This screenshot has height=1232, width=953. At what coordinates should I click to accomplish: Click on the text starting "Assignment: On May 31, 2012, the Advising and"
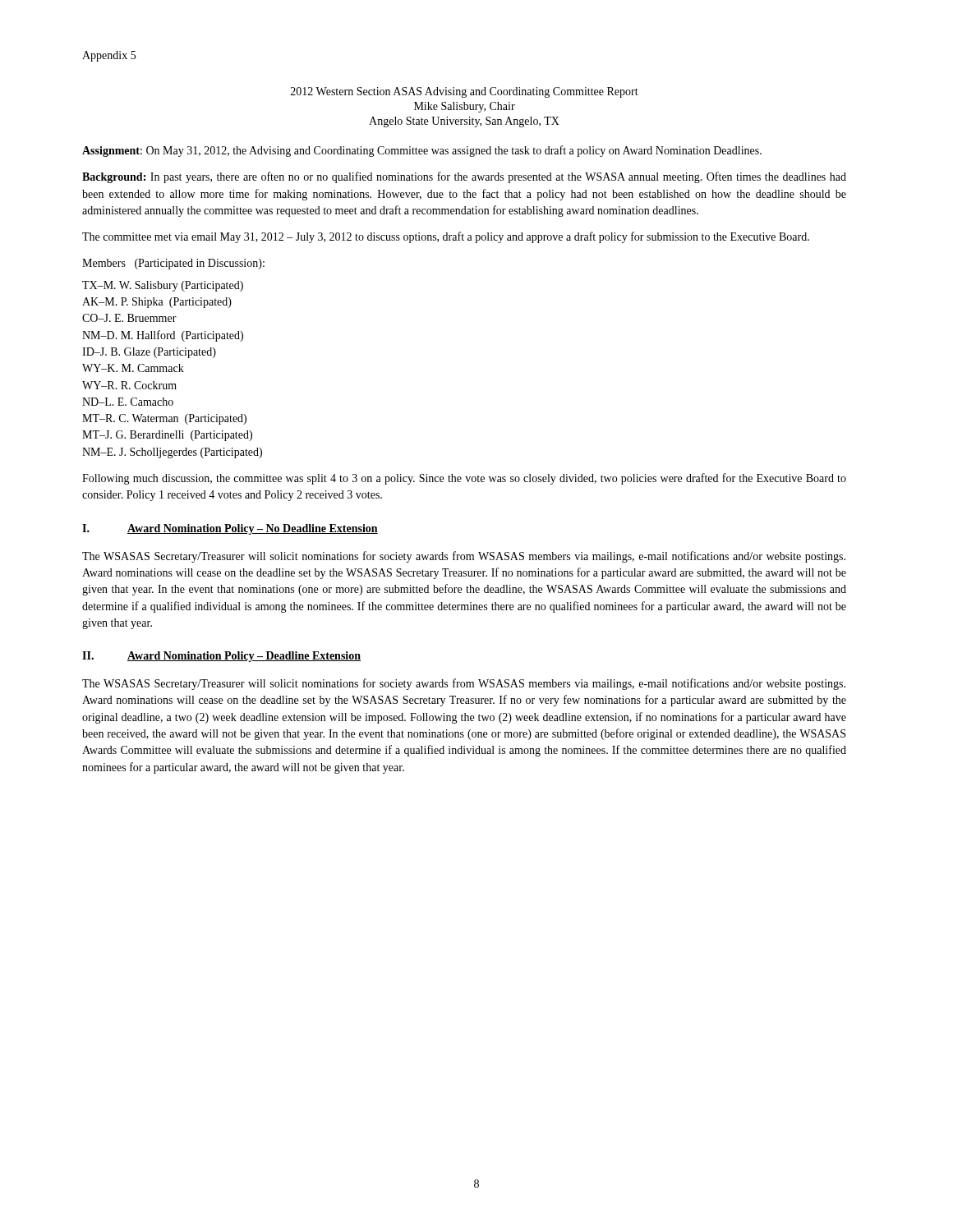(x=422, y=151)
